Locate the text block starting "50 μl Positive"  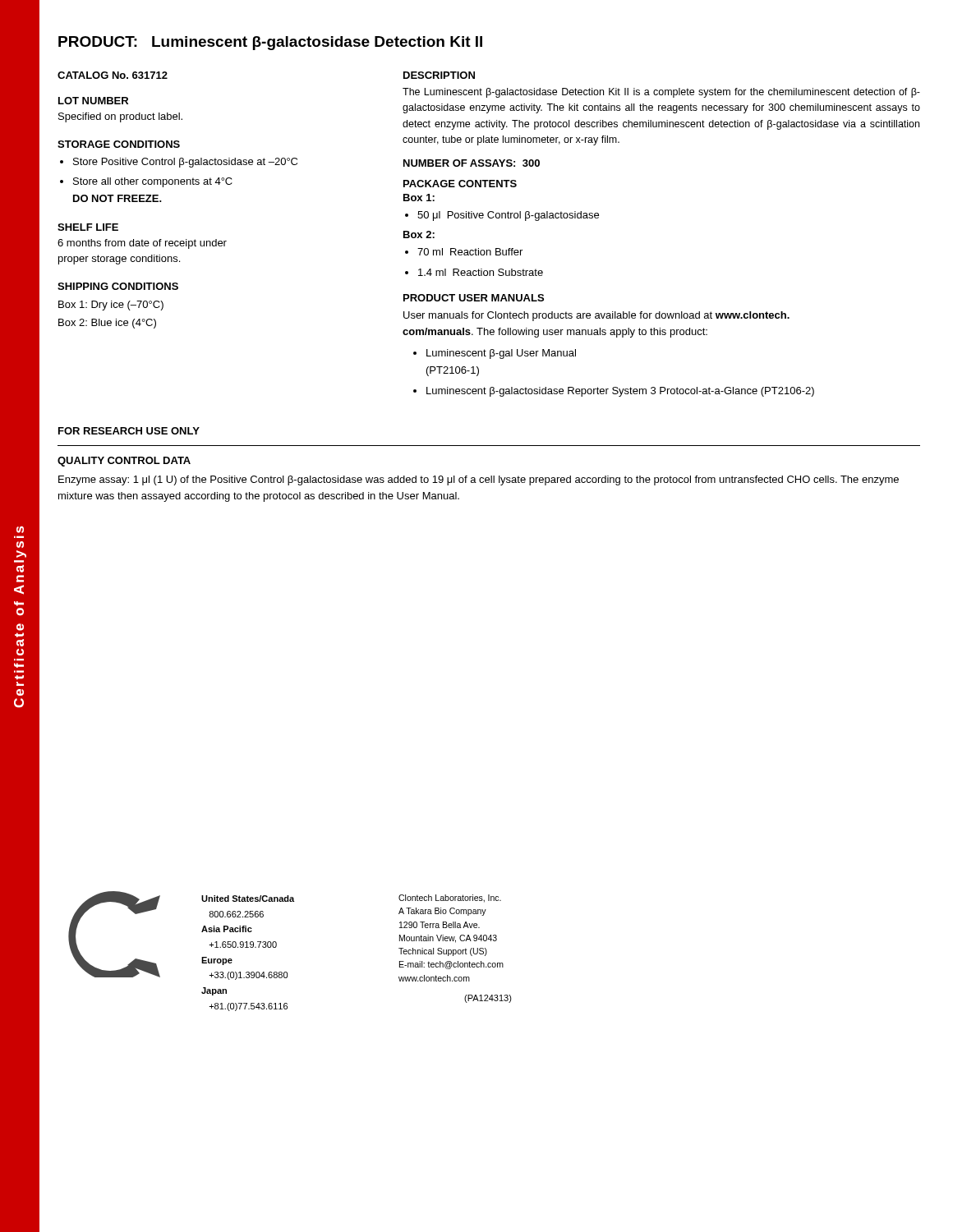[508, 214]
